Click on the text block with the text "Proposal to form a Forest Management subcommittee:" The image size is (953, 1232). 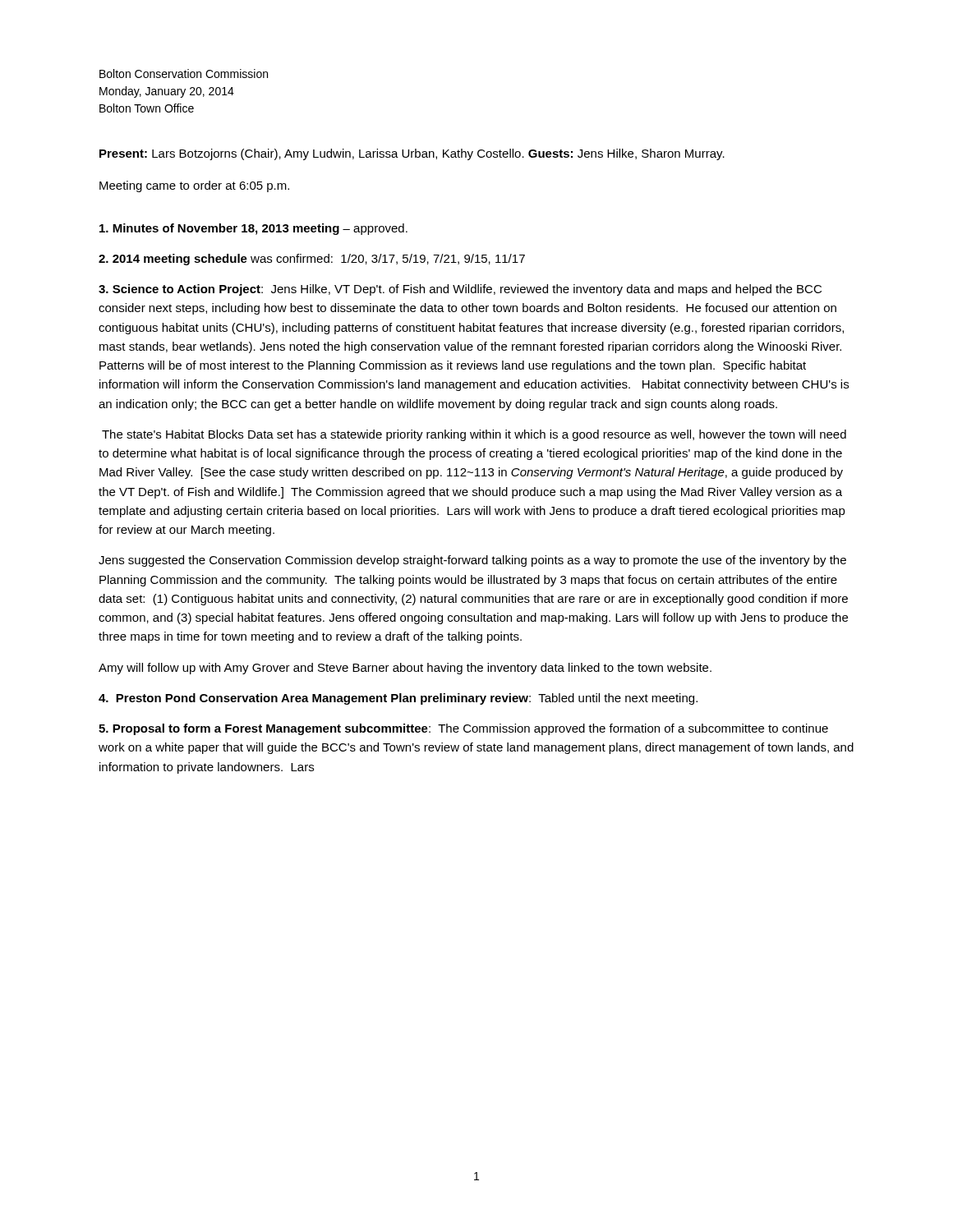click(x=476, y=747)
